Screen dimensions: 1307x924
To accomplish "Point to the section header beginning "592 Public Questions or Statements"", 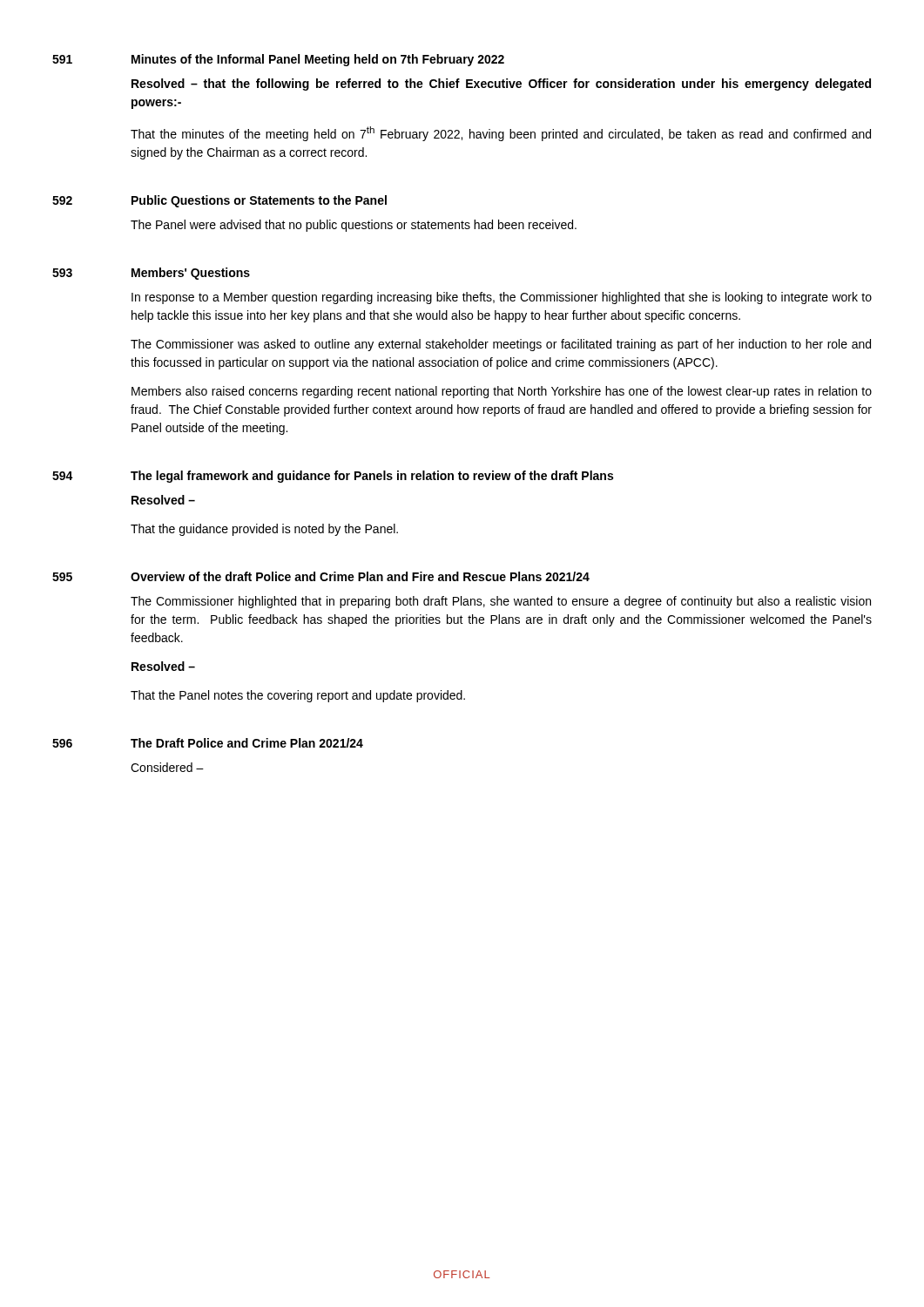I will [462, 219].
